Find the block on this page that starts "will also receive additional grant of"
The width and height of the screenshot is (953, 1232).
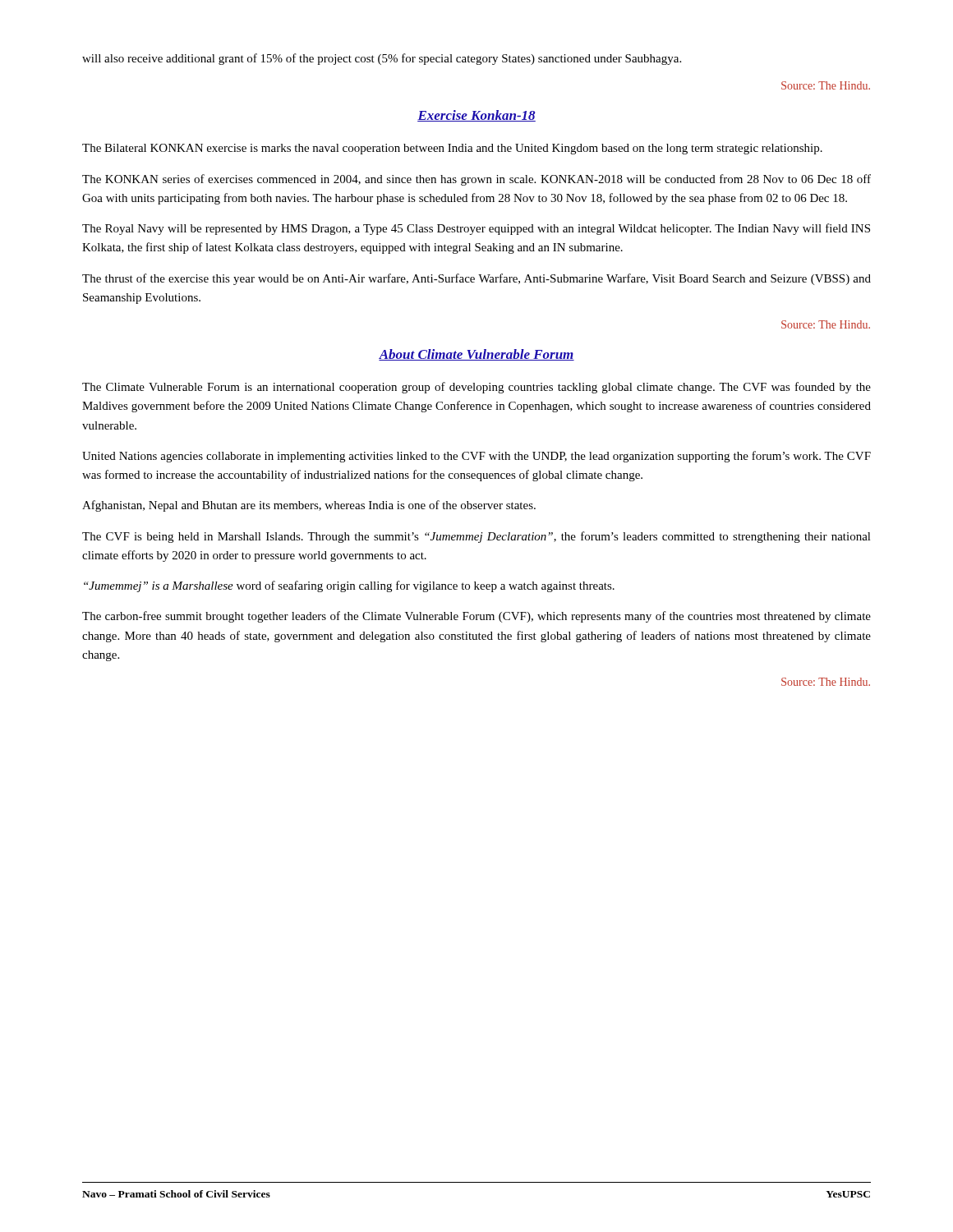[382, 58]
